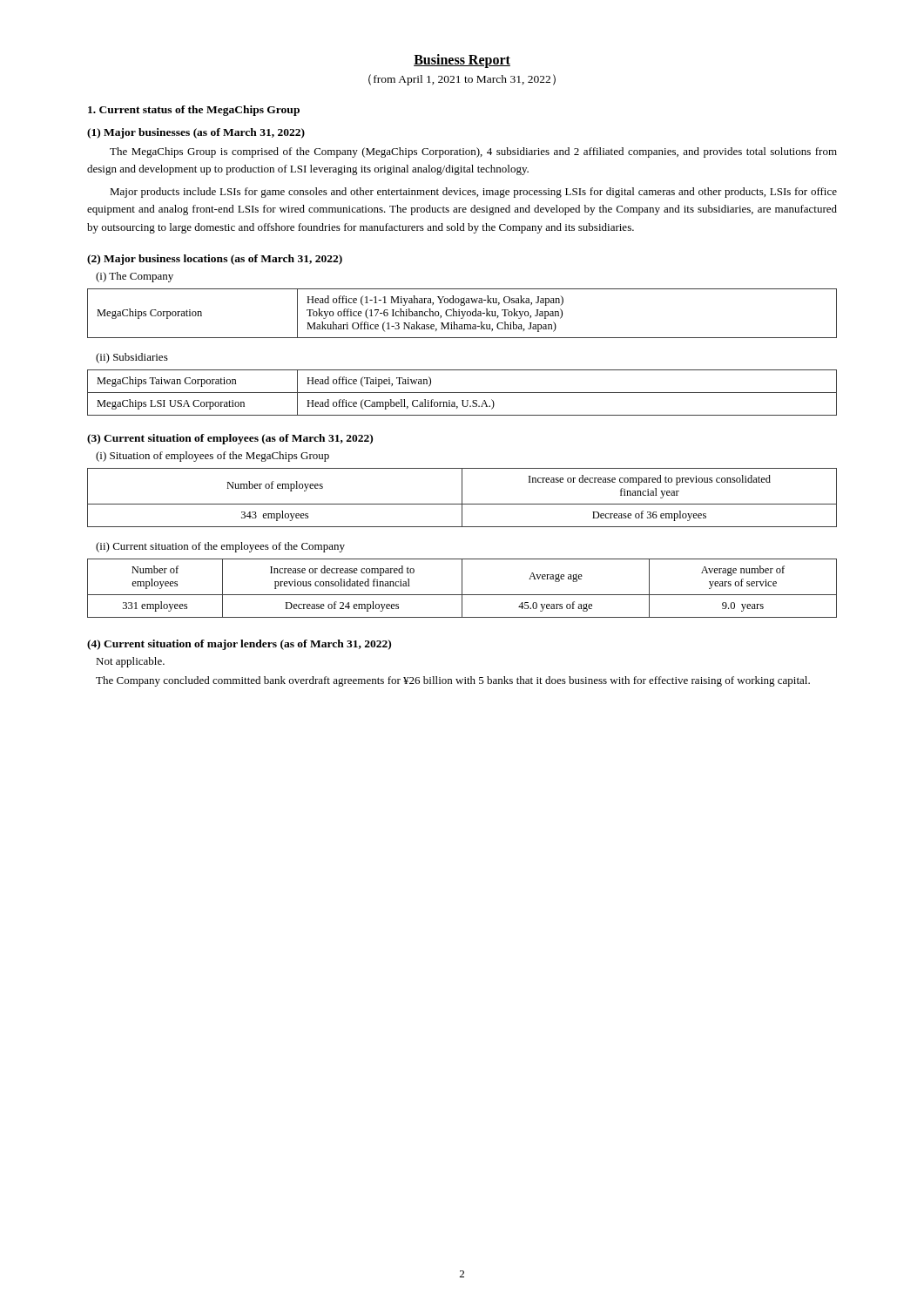This screenshot has height=1307, width=924.
Task: Click where it says "Not applicable."
Action: tap(130, 661)
